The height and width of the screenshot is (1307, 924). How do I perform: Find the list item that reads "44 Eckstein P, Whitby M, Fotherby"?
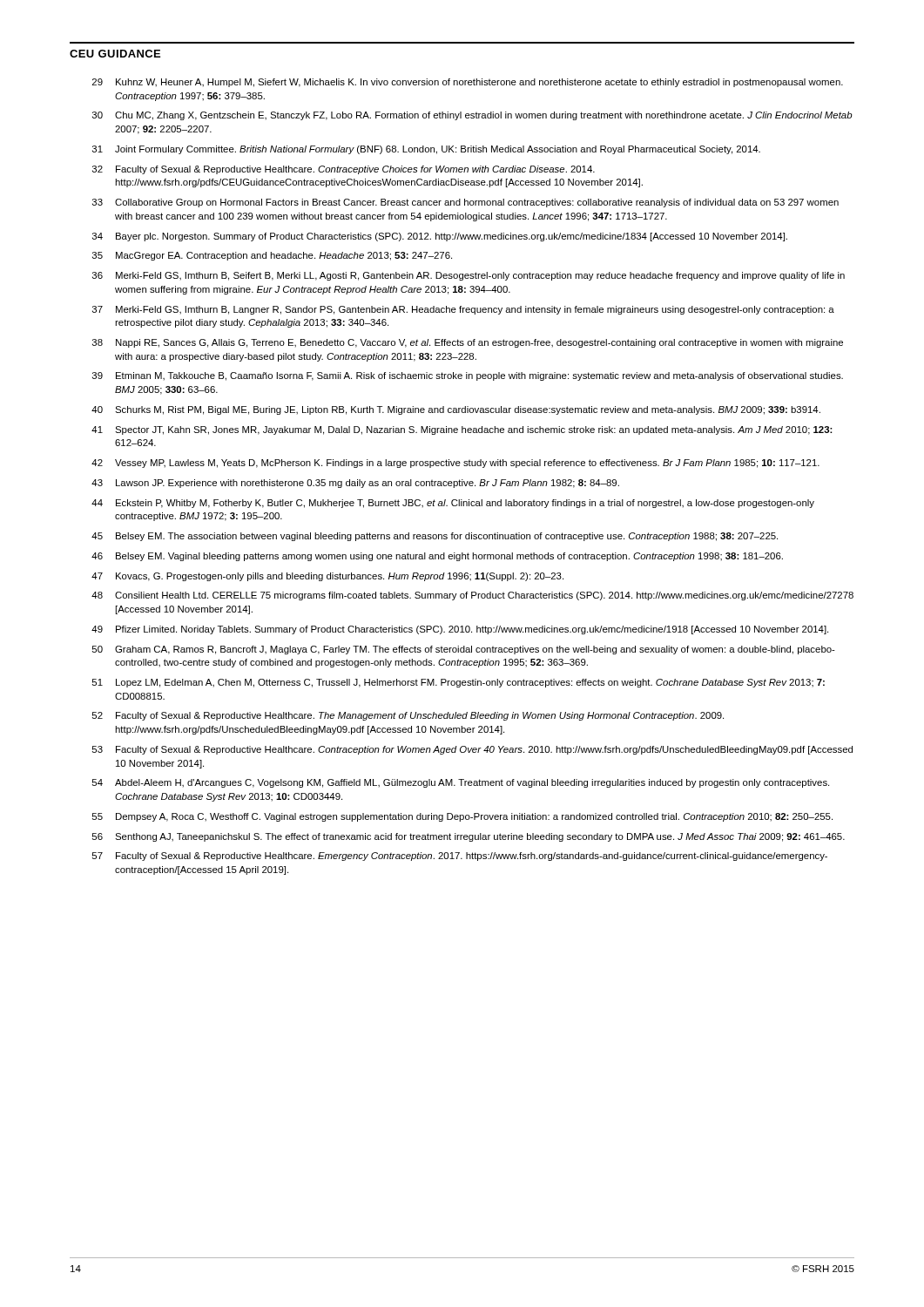click(462, 510)
